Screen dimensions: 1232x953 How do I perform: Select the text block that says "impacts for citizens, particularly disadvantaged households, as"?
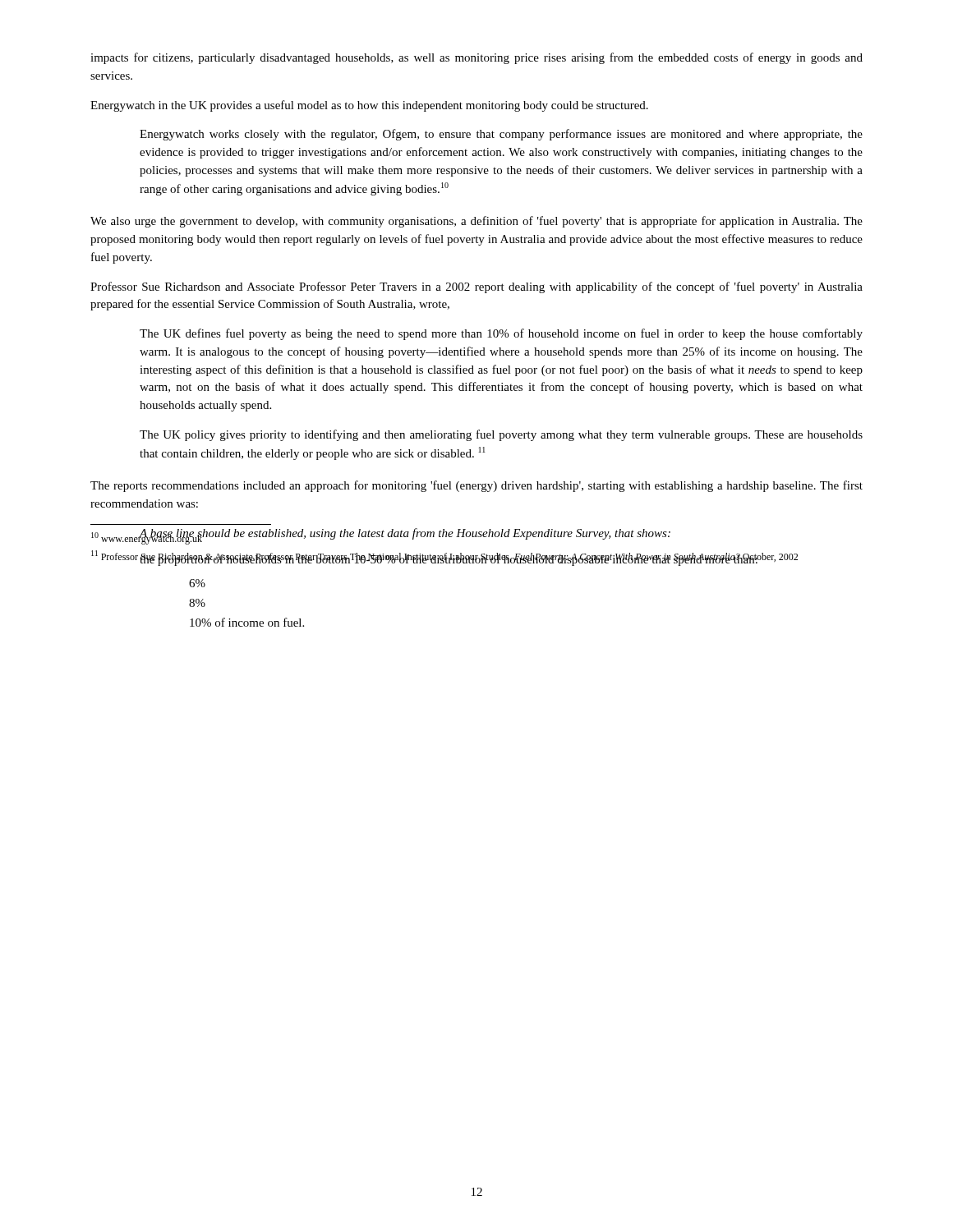pyautogui.click(x=476, y=66)
